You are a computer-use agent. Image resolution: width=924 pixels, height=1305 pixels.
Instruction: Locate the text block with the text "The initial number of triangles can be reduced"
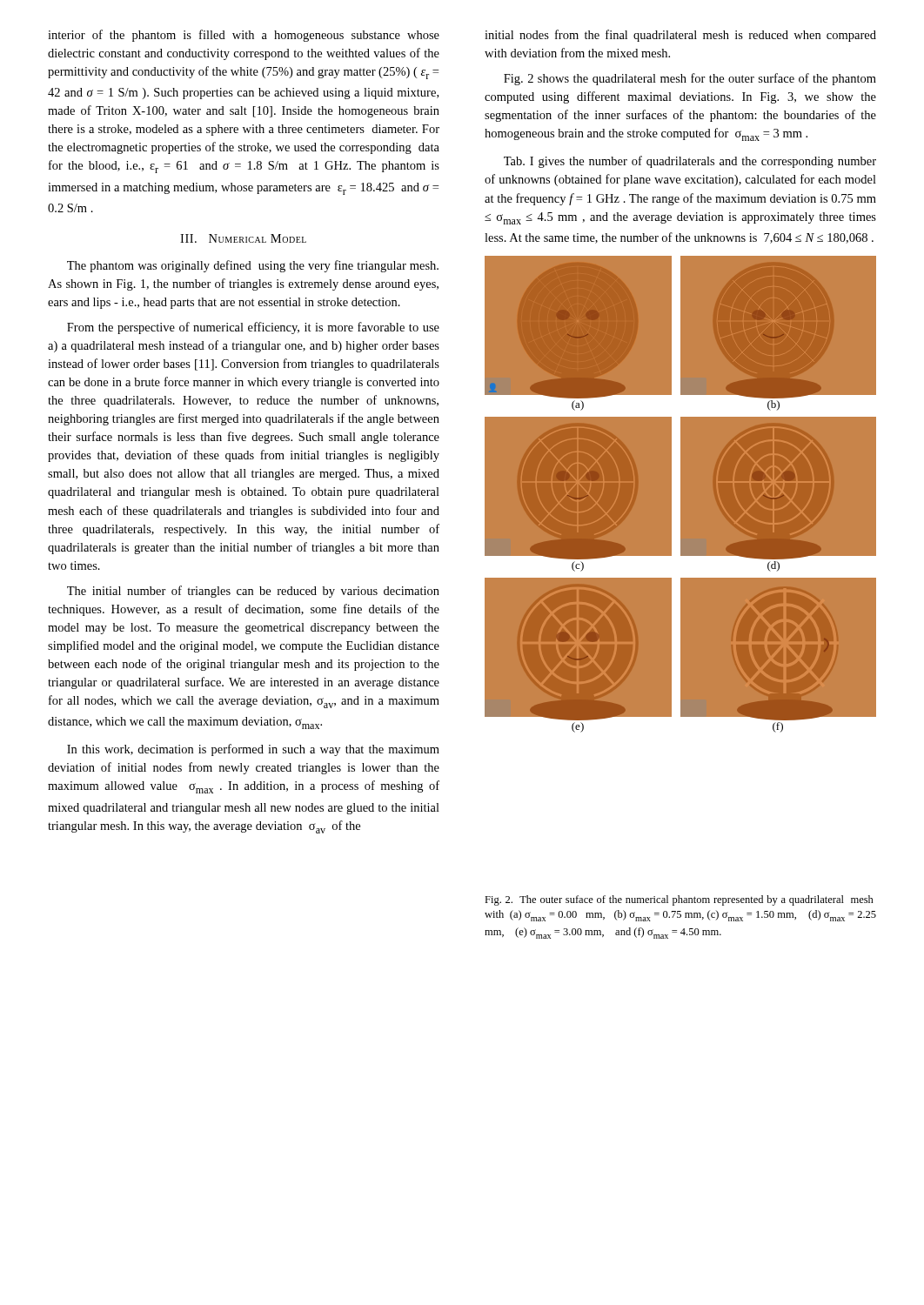(244, 658)
